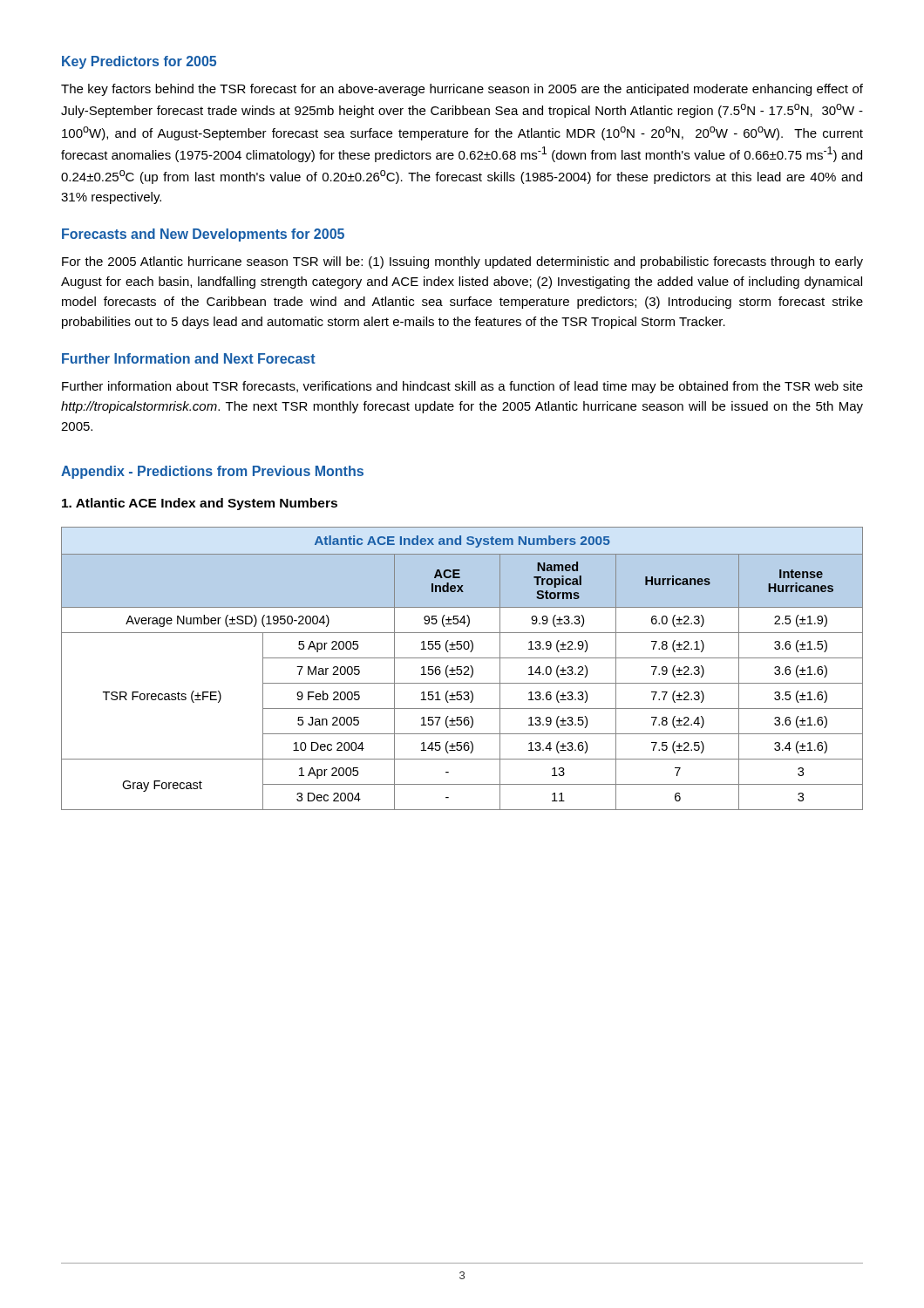Select the text starting "1. Atlantic ACE Index and"
924x1308 pixels.
(x=199, y=503)
